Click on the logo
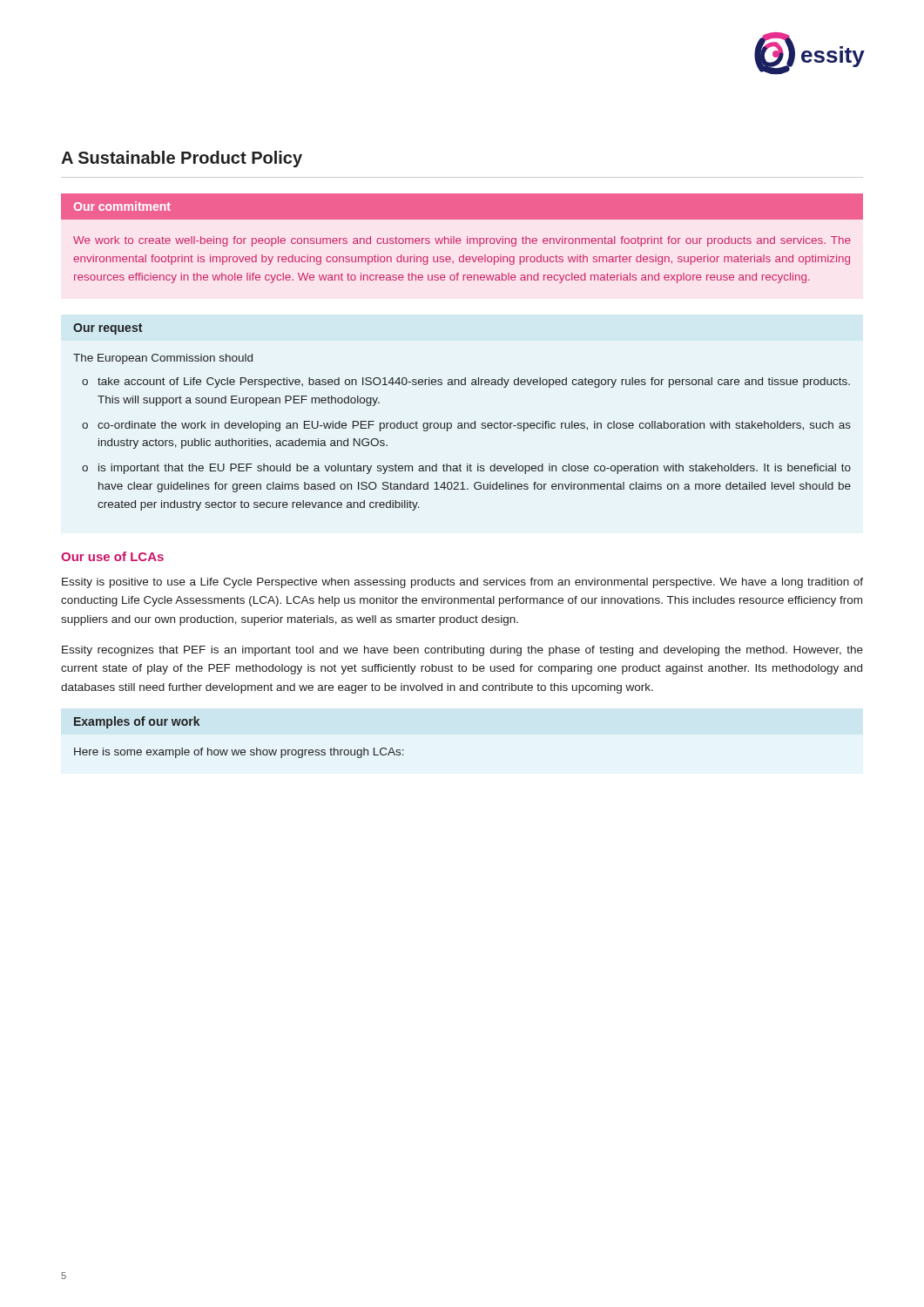924x1307 pixels. point(802,54)
